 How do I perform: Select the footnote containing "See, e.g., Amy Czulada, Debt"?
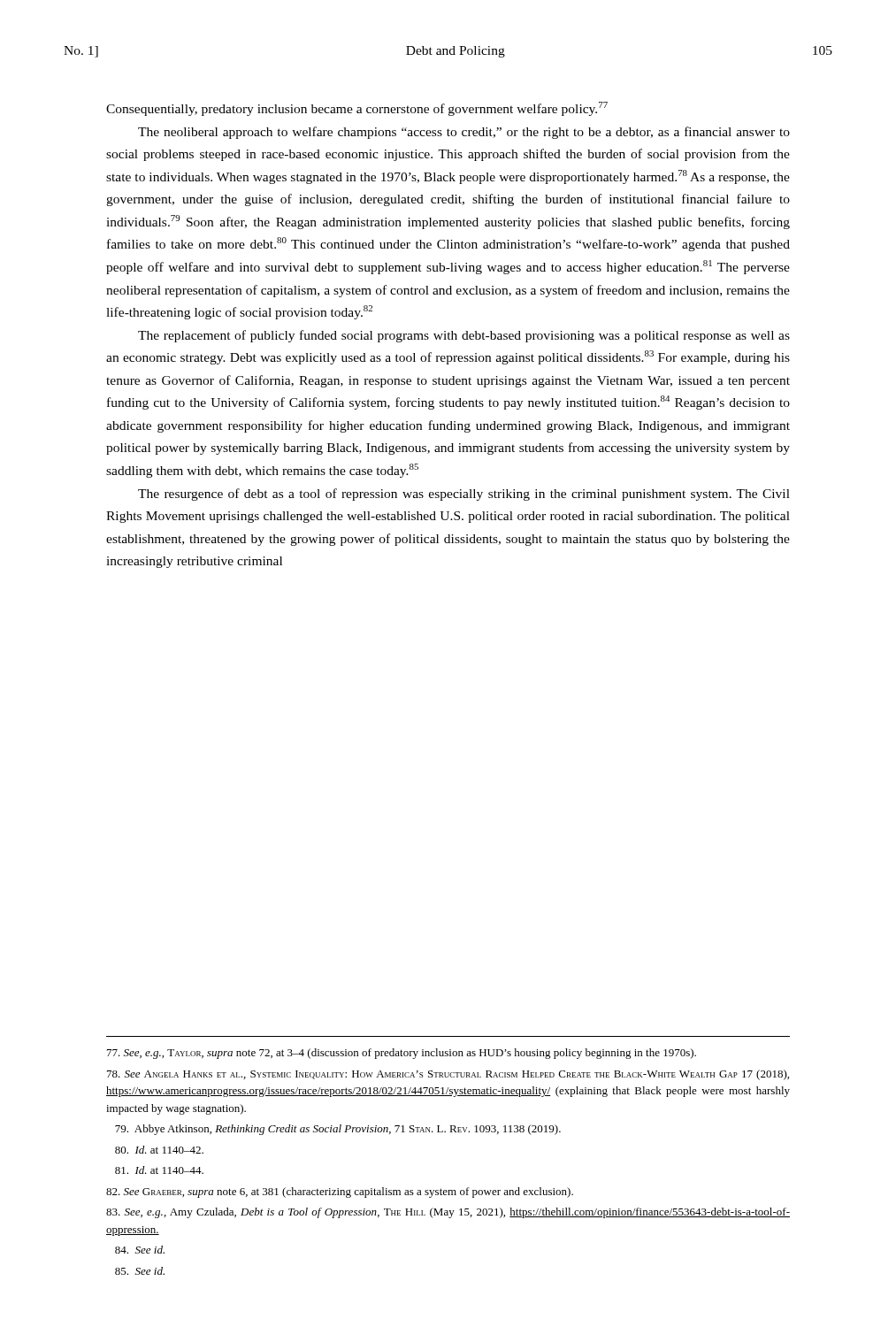coord(448,1220)
